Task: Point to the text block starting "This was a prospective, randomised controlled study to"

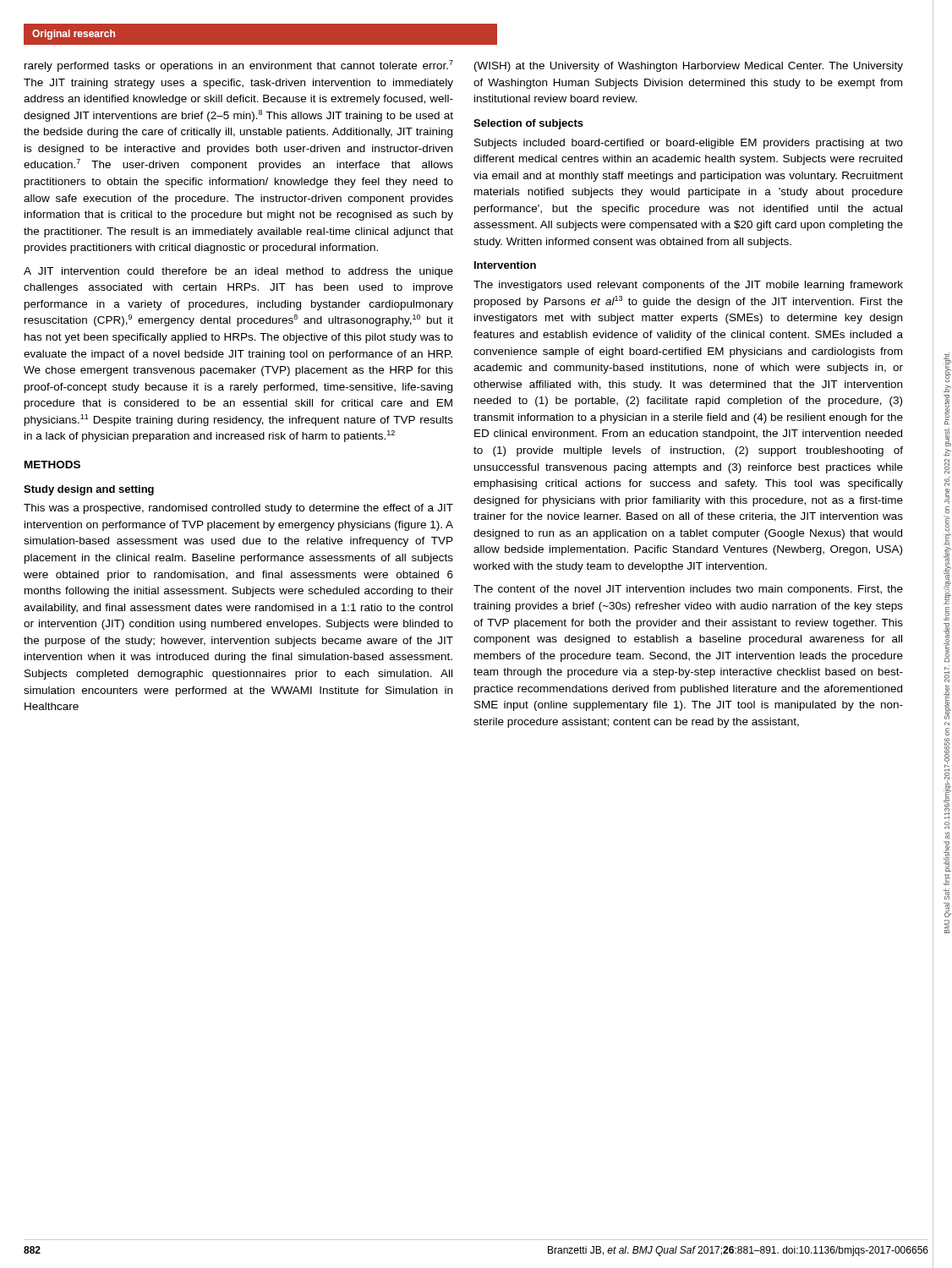Action: coord(238,607)
